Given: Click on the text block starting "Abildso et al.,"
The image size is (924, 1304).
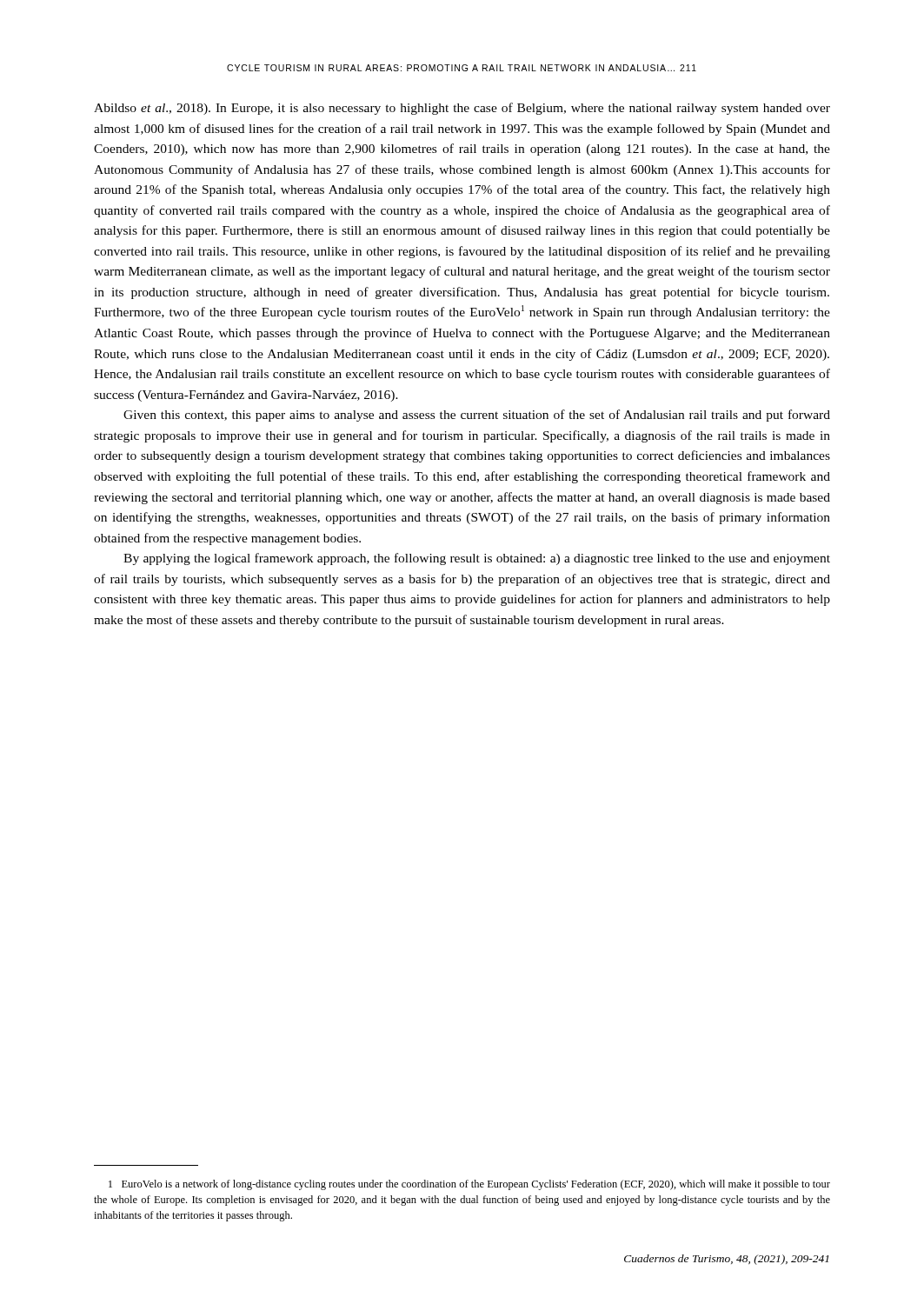Looking at the screenshot, I should 462,251.
